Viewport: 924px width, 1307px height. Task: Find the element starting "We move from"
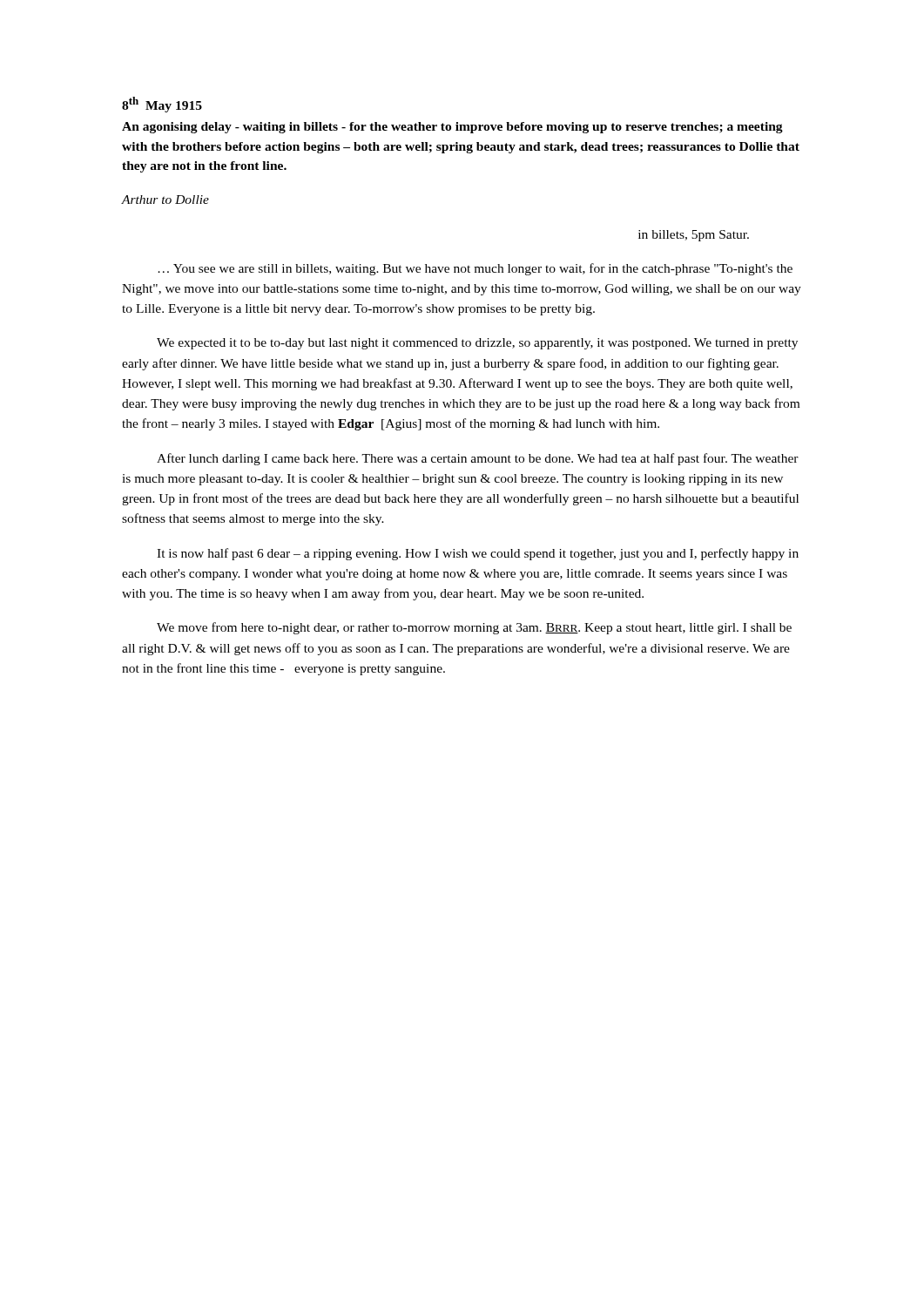point(457,647)
